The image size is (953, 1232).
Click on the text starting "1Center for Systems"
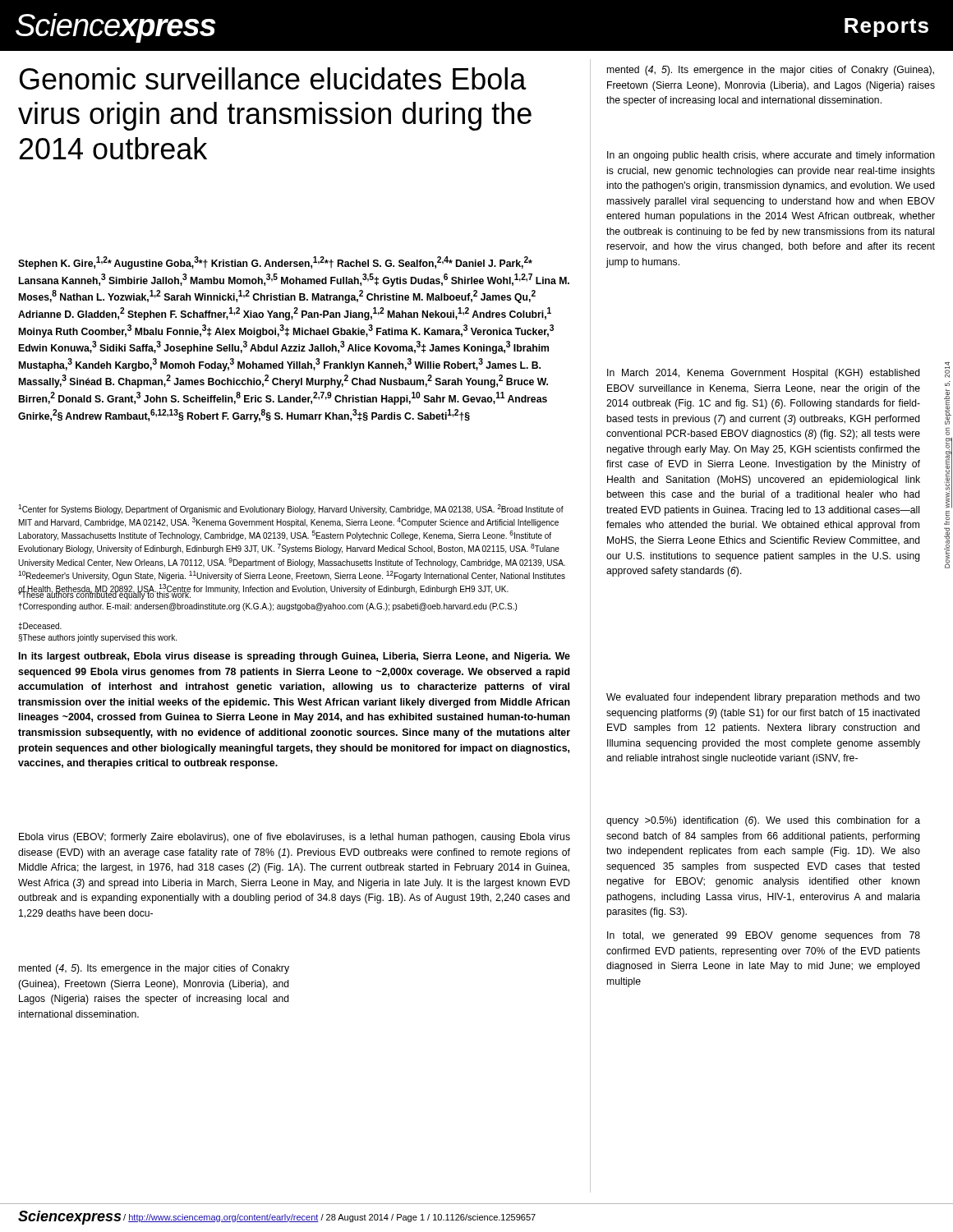pyautogui.click(x=292, y=548)
